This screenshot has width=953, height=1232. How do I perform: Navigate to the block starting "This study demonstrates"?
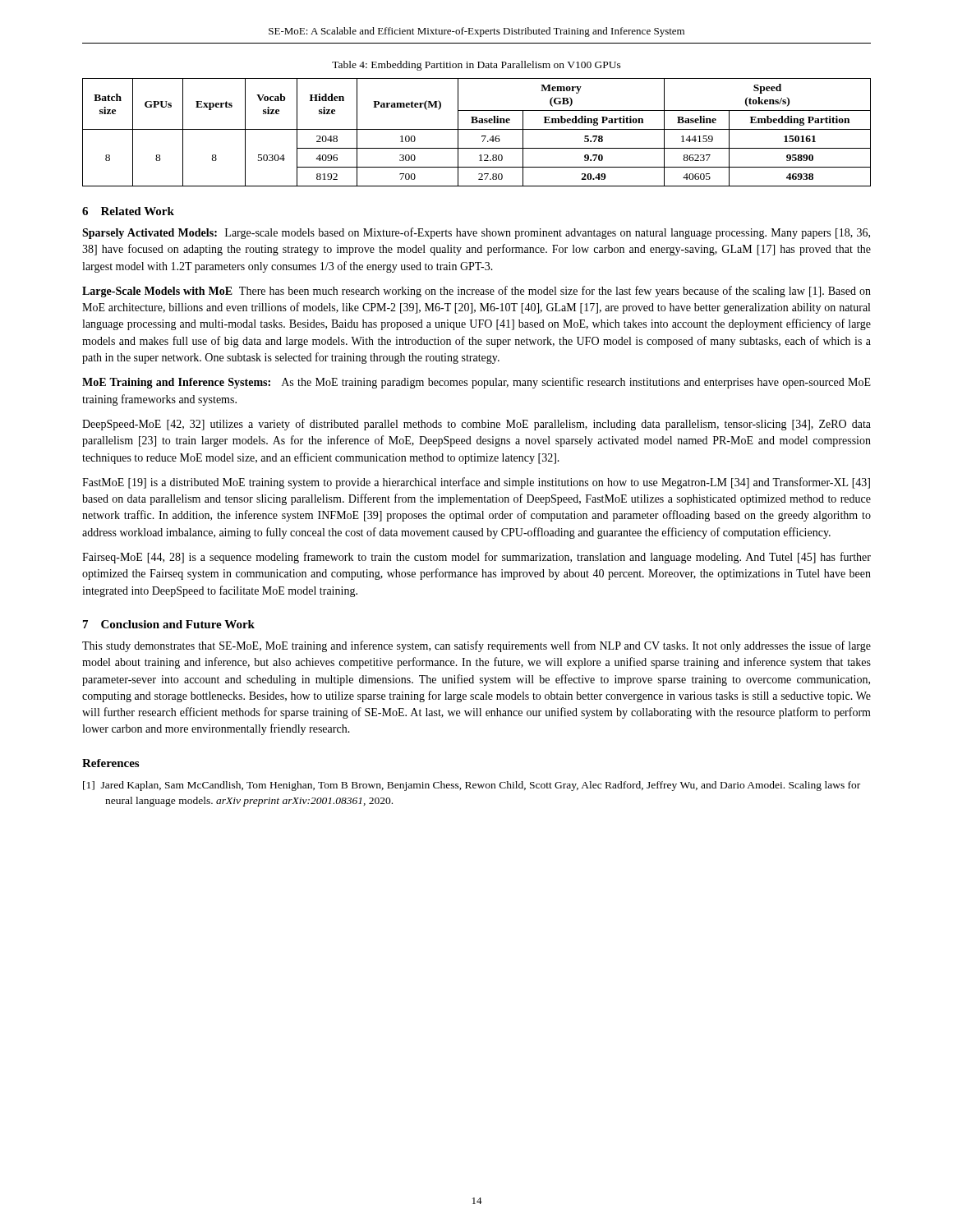[x=476, y=688]
